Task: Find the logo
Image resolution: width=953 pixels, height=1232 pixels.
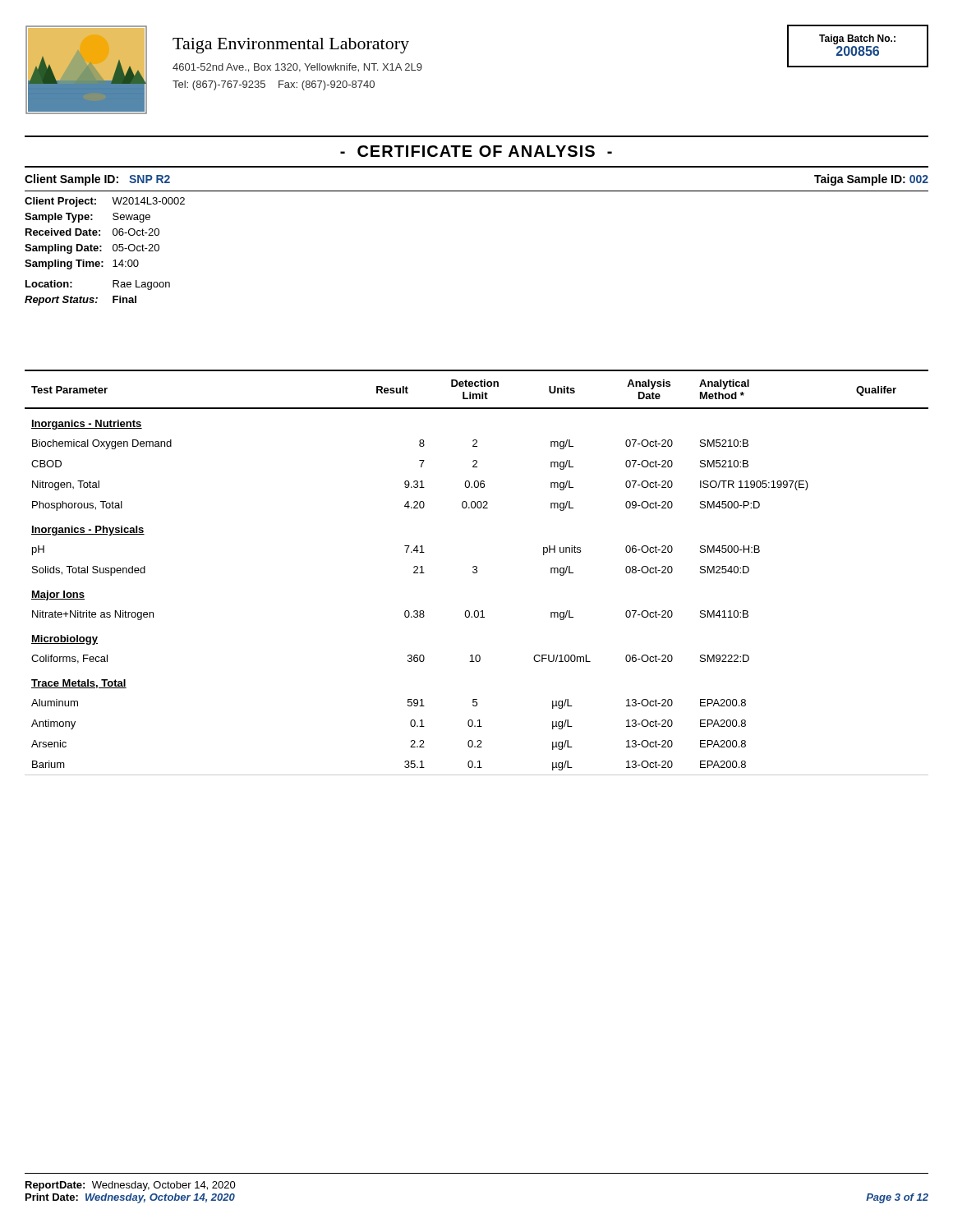Action: click(90, 71)
